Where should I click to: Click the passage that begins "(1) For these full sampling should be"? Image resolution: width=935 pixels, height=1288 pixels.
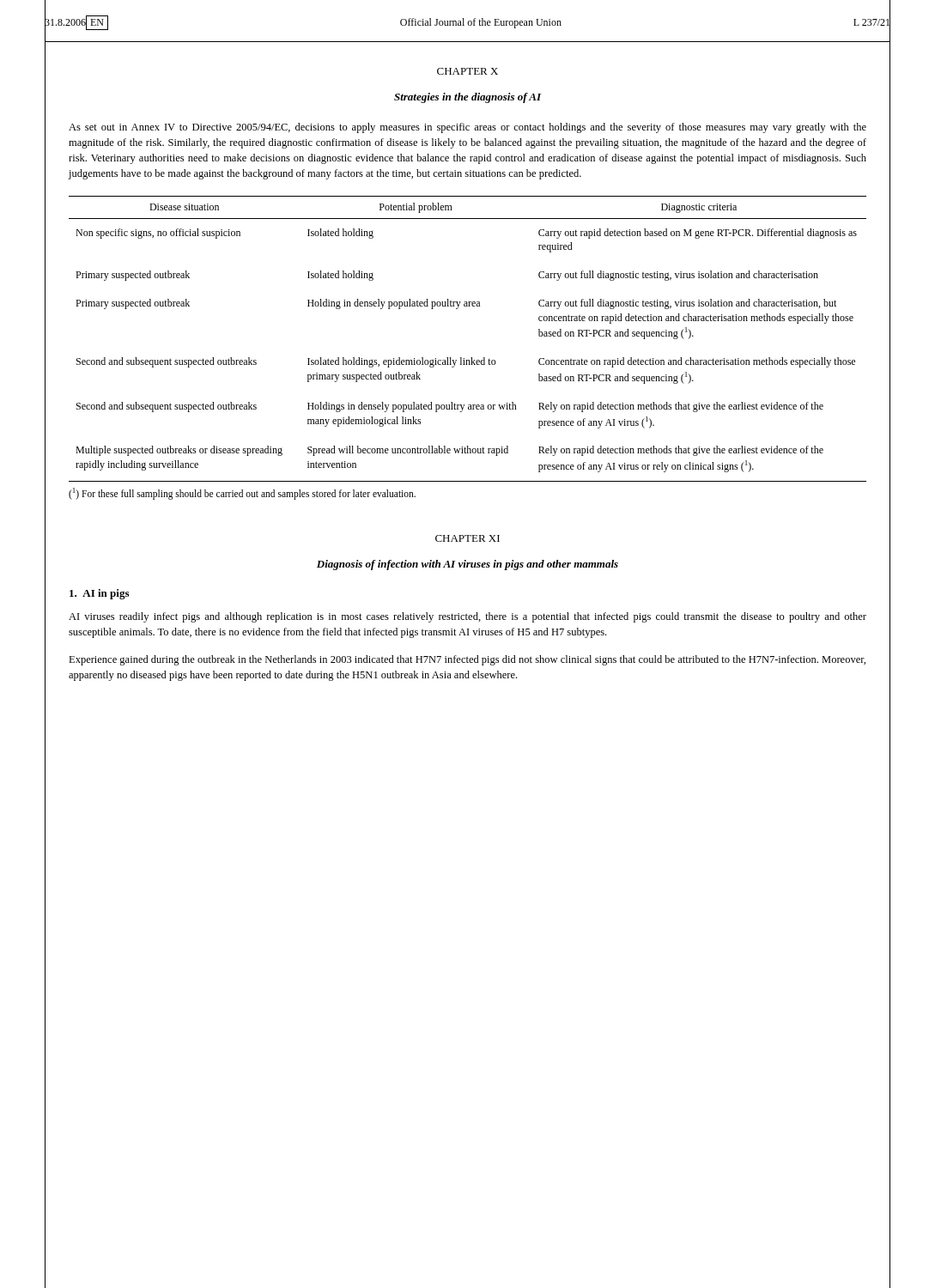[242, 492]
